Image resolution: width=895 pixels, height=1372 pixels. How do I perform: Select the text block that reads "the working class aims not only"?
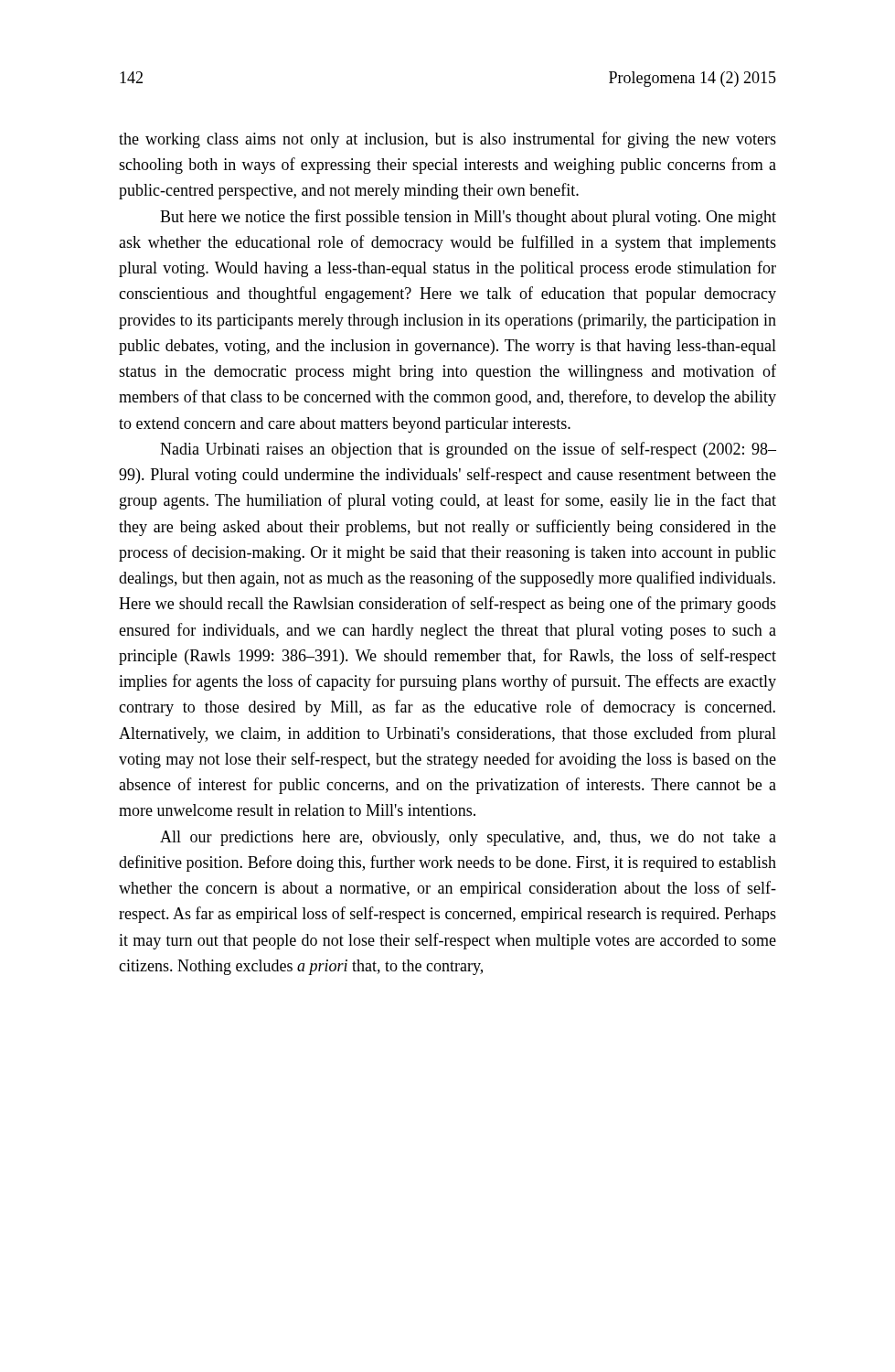point(448,165)
